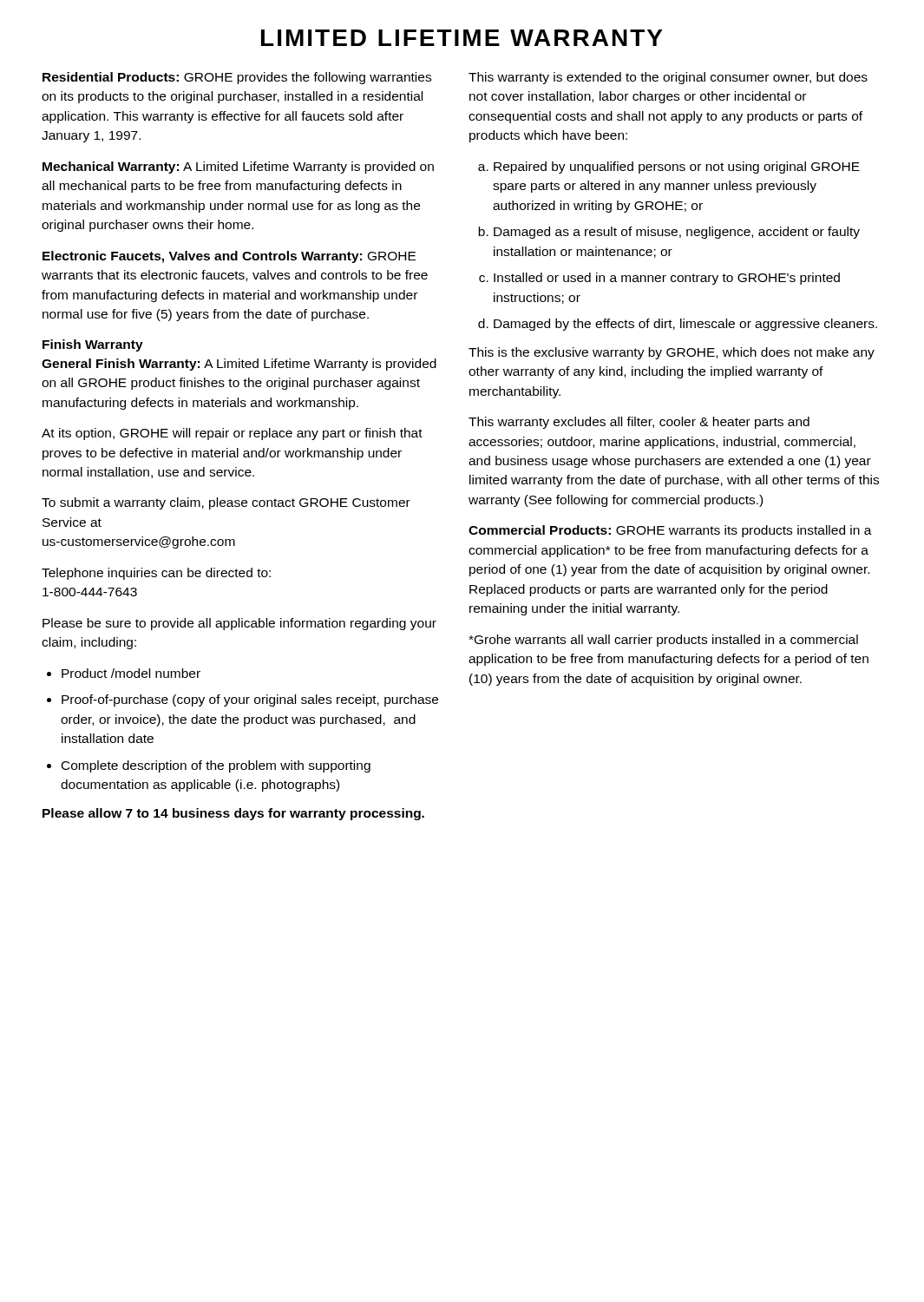Point to the block starting "Electronic Faucets, Valves"
The width and height of the screenshot is (924, 1302).
235,285
